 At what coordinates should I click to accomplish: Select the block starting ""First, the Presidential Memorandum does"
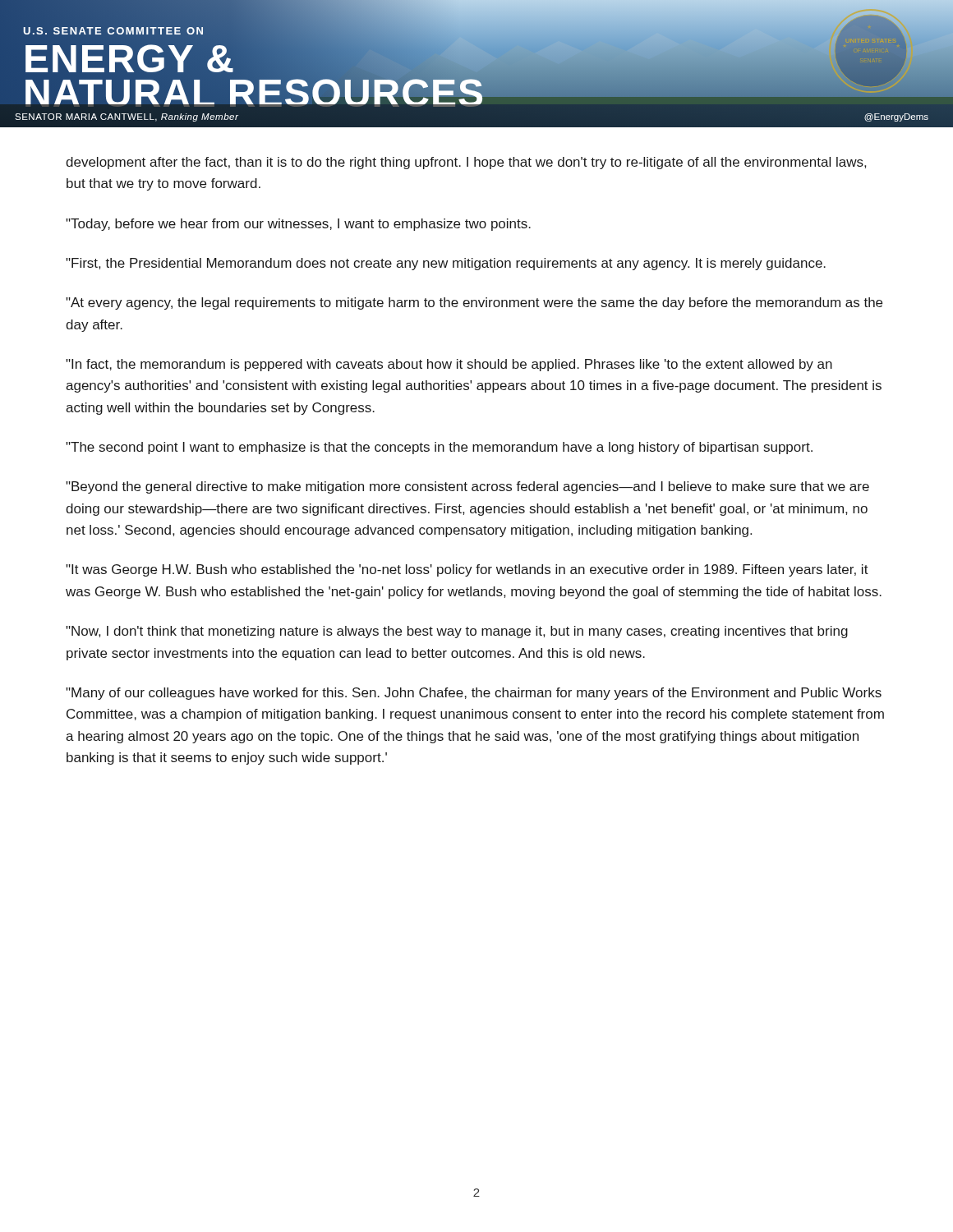(x=476, y=264)
